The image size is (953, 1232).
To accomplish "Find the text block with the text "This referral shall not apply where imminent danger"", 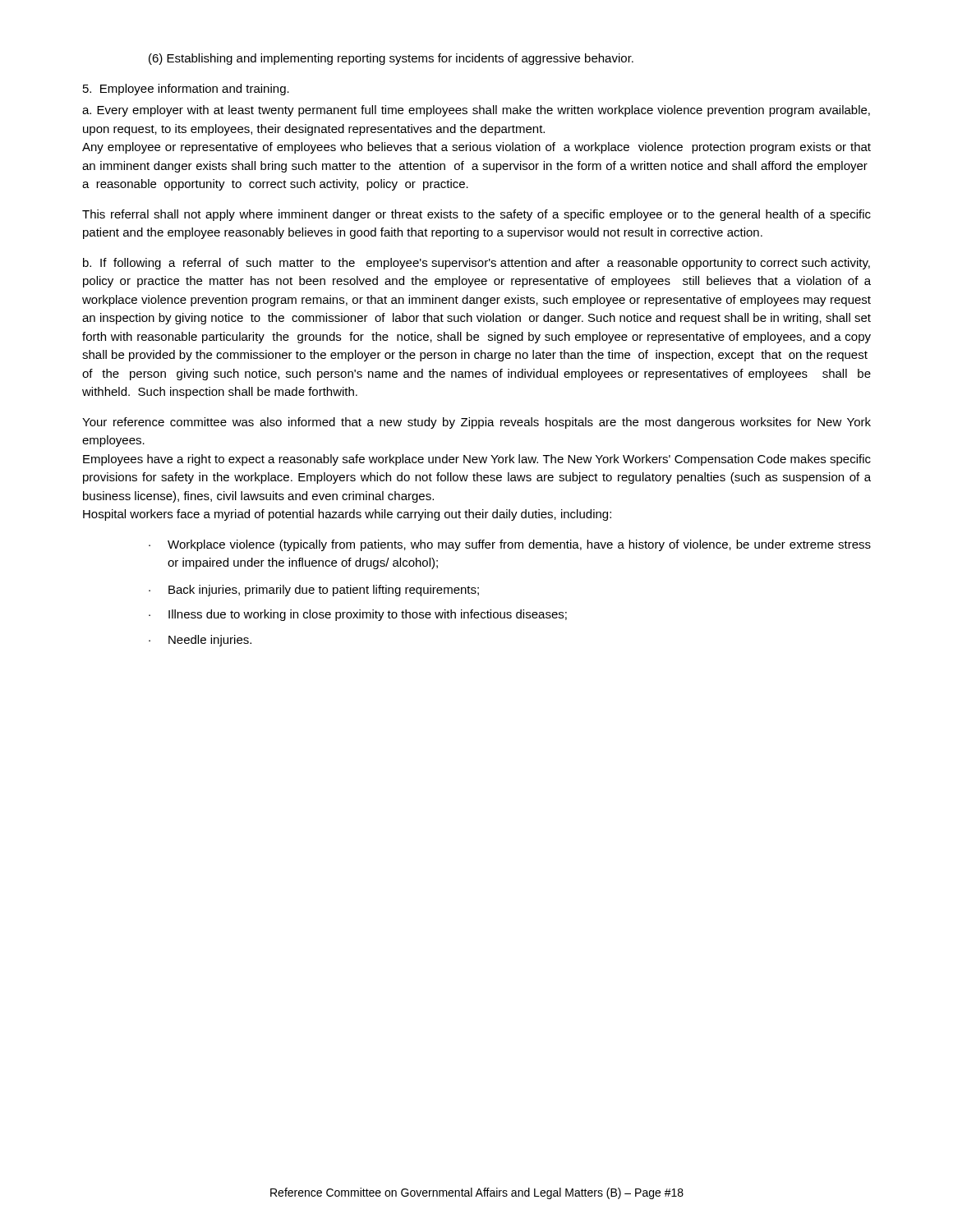I will (476, 223).
